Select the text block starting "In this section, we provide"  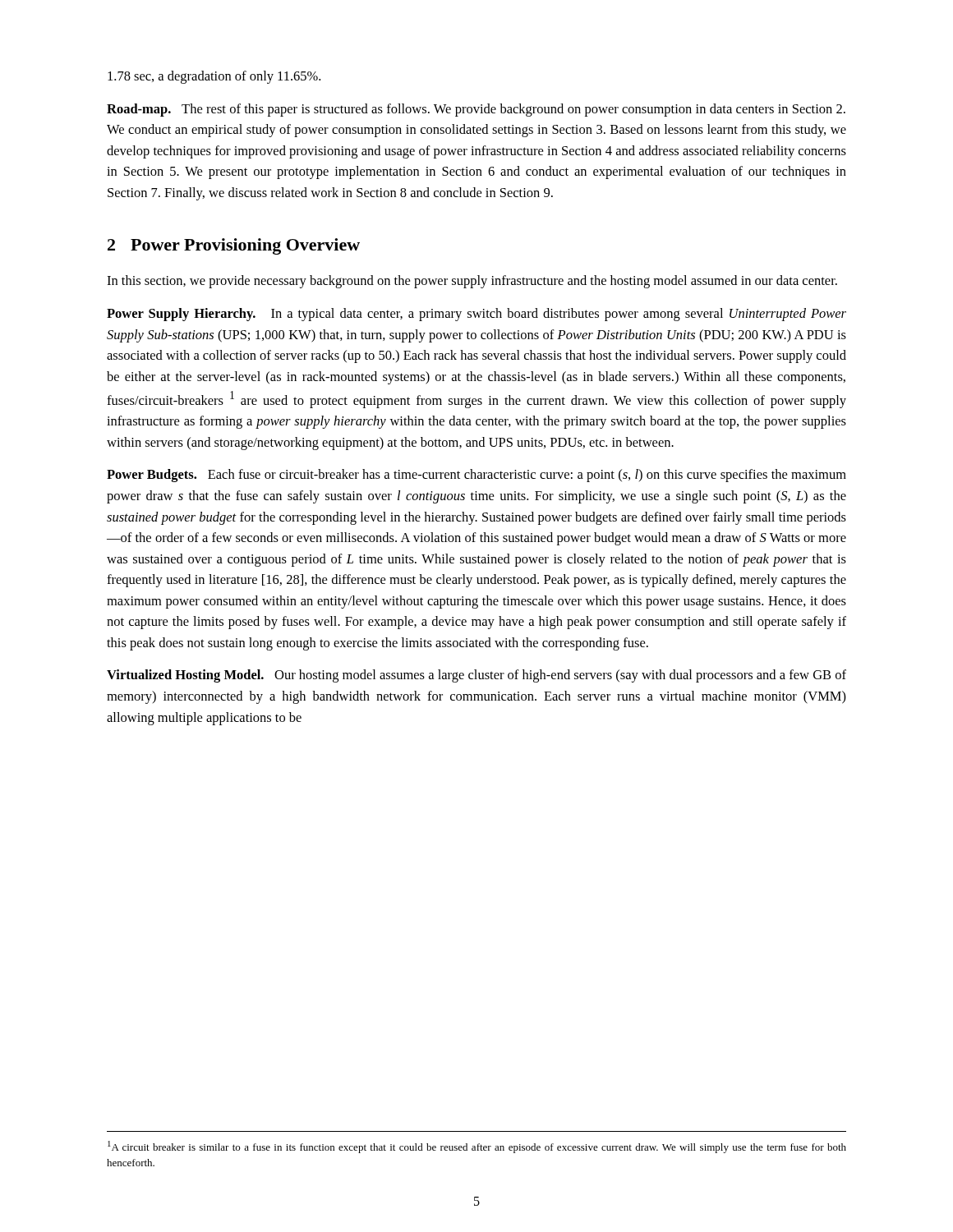(476, 281)
